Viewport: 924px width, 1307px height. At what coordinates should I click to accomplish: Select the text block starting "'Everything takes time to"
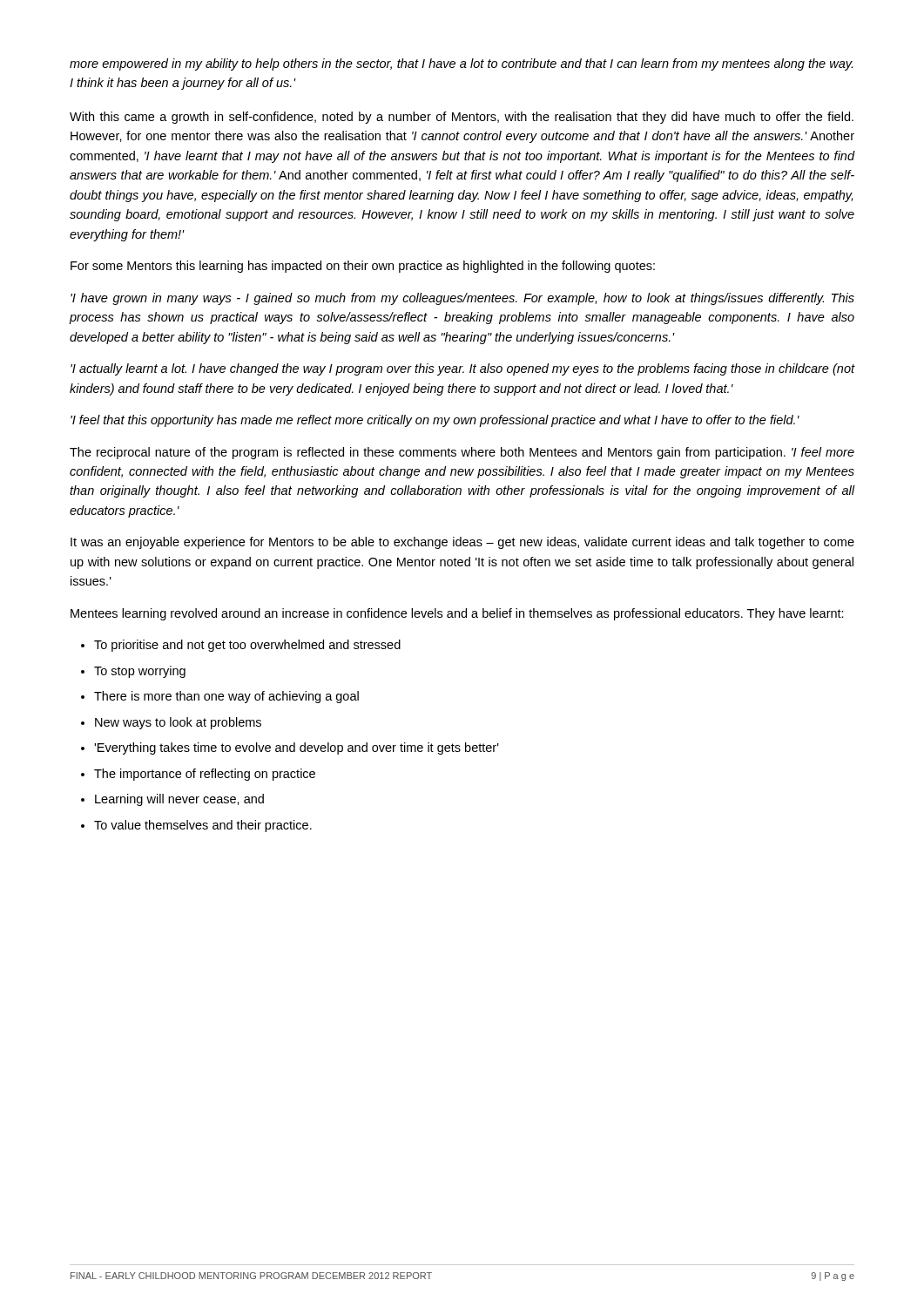pos(297,748)
